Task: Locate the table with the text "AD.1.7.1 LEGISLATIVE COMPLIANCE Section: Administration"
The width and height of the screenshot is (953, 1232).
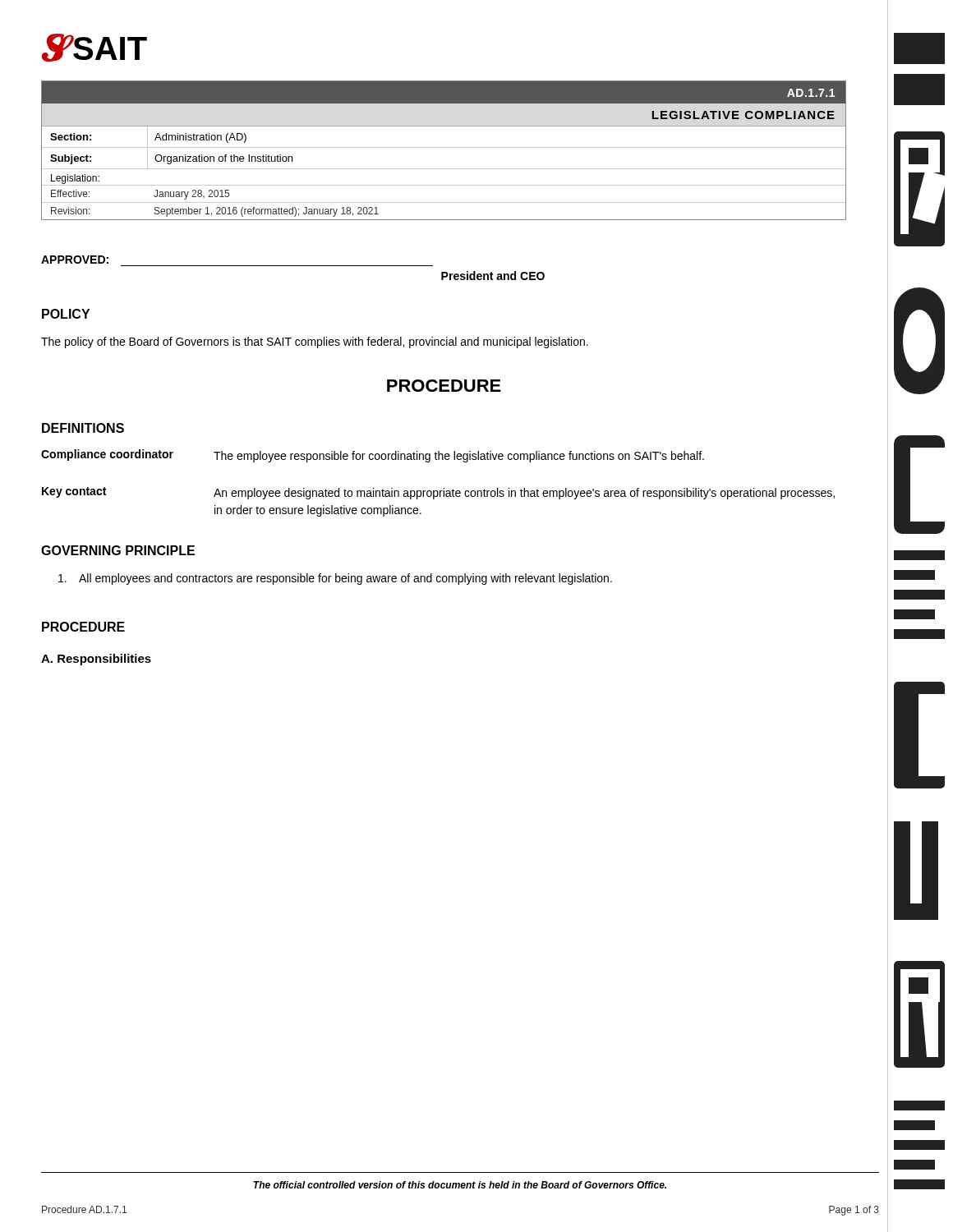Action: (444, 150)
